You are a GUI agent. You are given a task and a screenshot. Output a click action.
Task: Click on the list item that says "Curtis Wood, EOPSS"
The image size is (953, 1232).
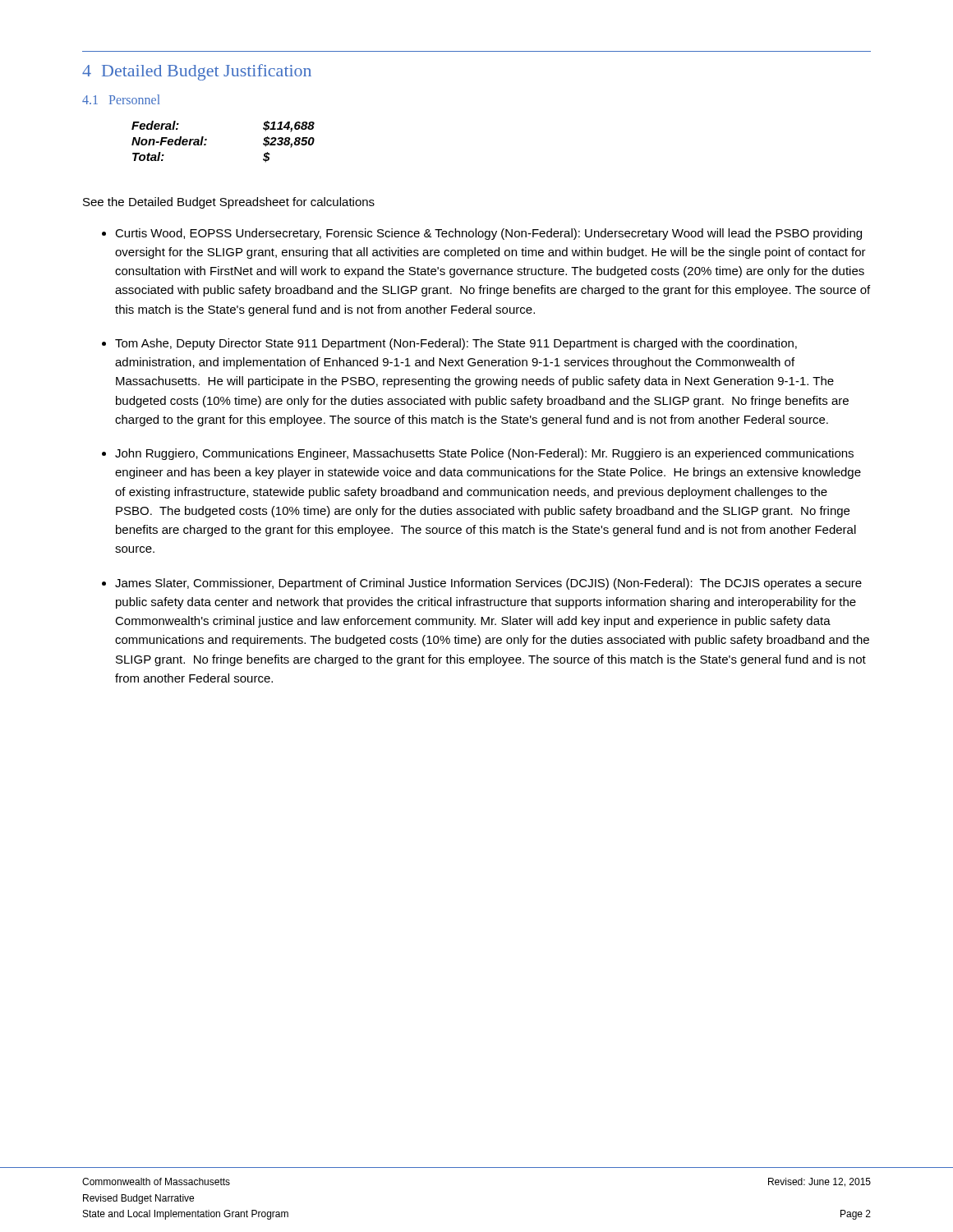pos(493,271)
